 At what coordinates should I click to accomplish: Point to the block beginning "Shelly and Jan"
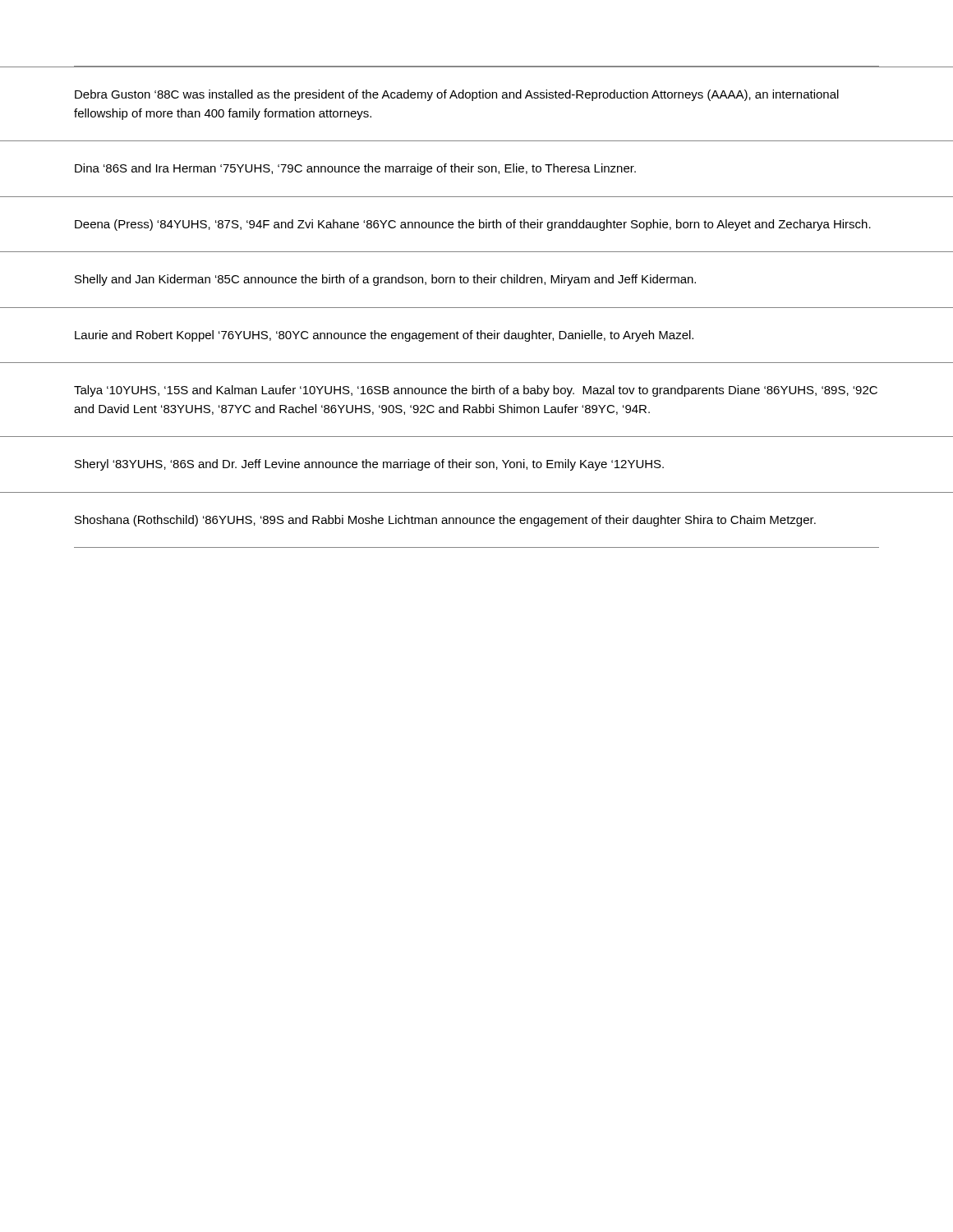pyautogui.click(x=476, y=279)
